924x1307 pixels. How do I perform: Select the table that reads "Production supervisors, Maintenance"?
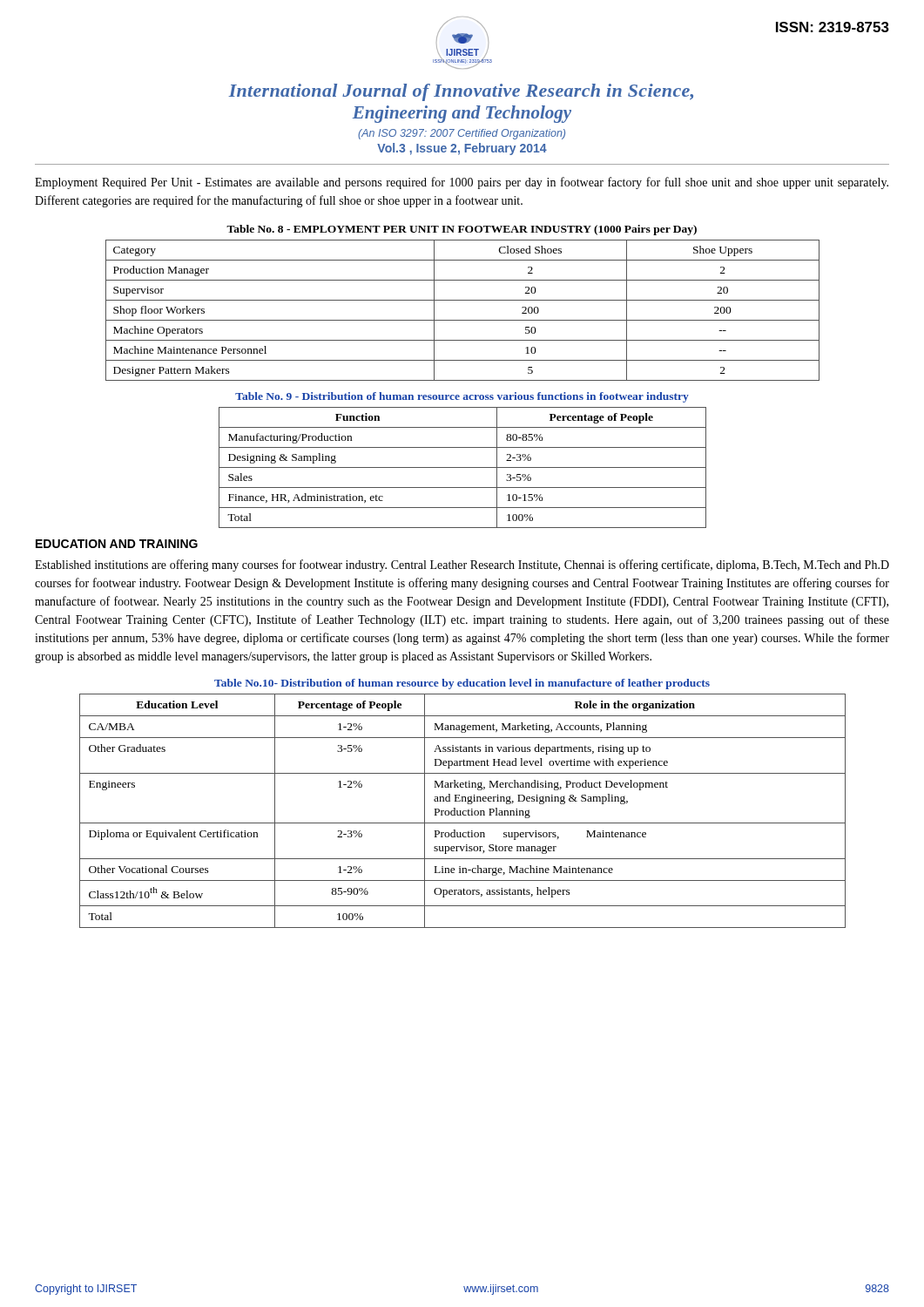click(462, 811)
